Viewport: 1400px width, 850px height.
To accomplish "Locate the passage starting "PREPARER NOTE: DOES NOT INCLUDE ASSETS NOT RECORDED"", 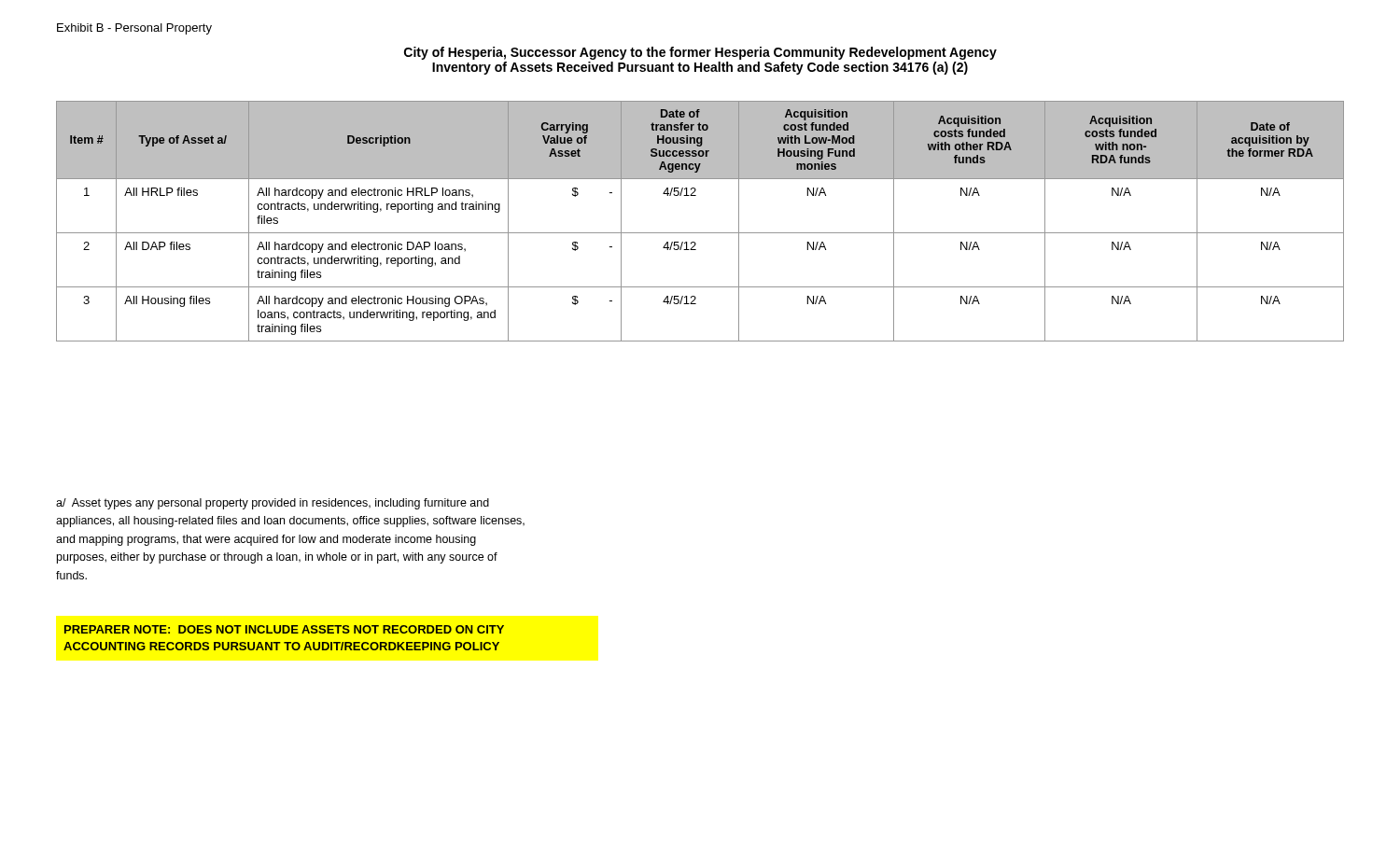I will 284,638.
